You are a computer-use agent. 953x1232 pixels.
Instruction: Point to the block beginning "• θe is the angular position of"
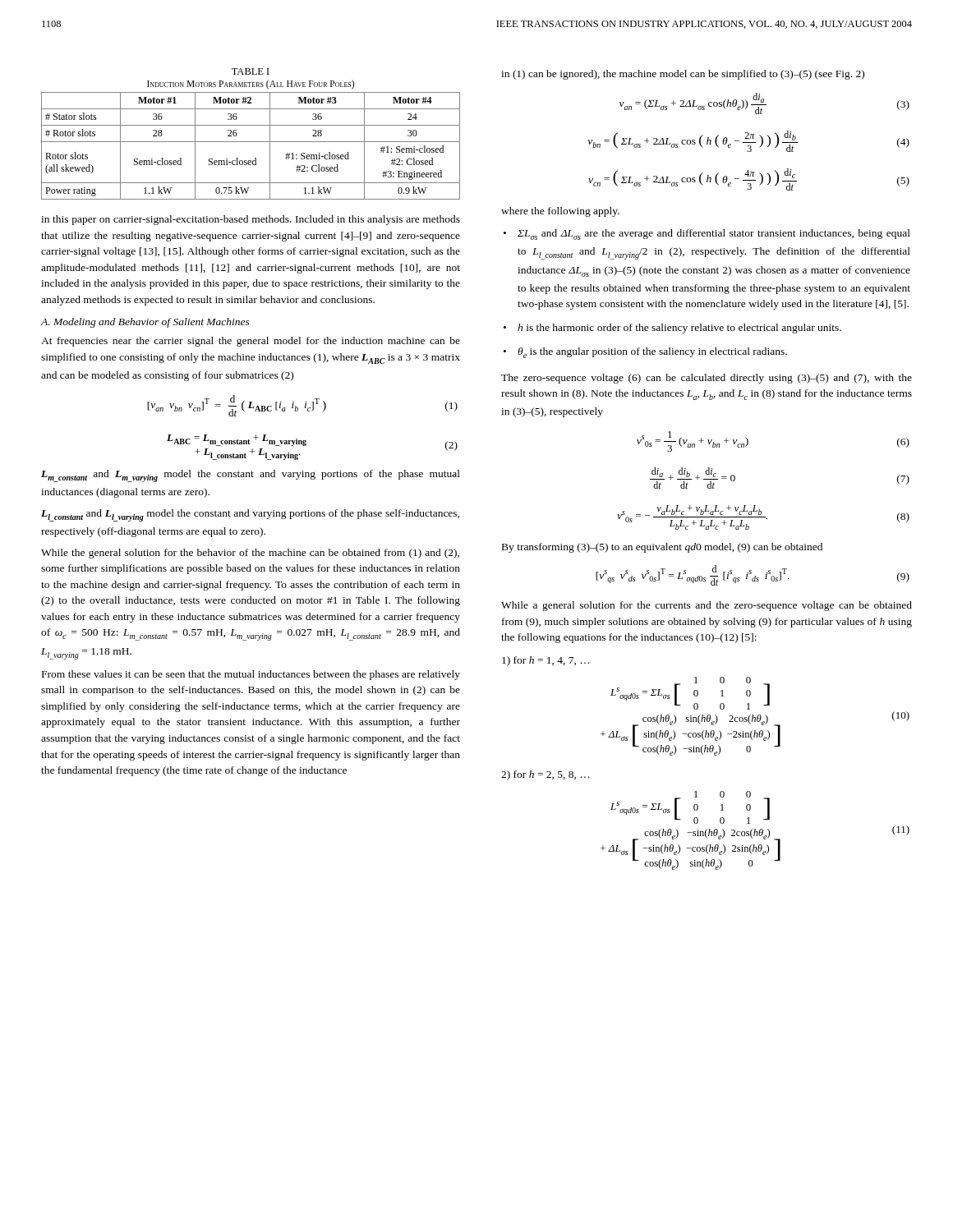point(707,352)
